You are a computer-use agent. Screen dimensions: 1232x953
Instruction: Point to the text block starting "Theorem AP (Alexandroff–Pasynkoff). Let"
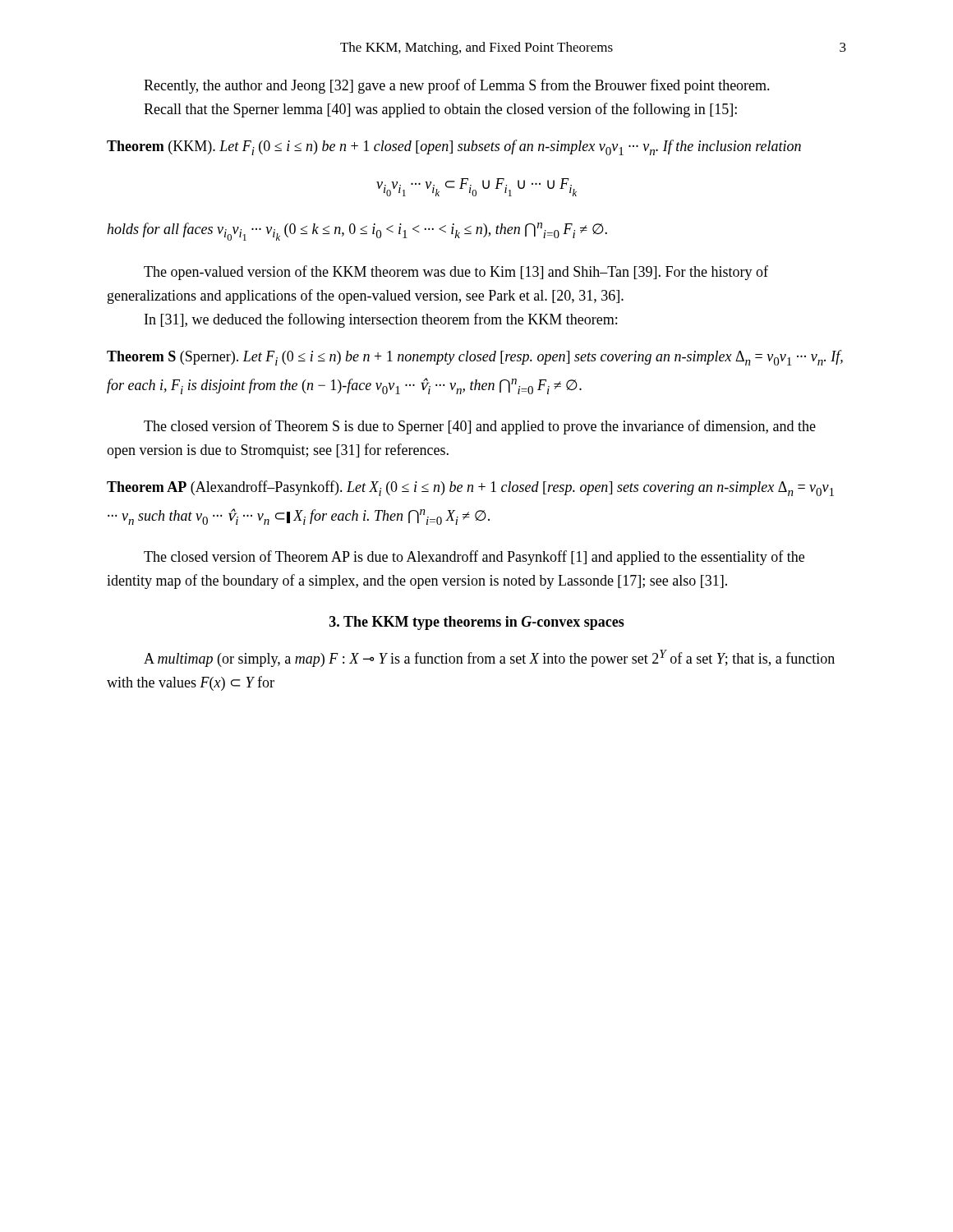tap(476, 503)
